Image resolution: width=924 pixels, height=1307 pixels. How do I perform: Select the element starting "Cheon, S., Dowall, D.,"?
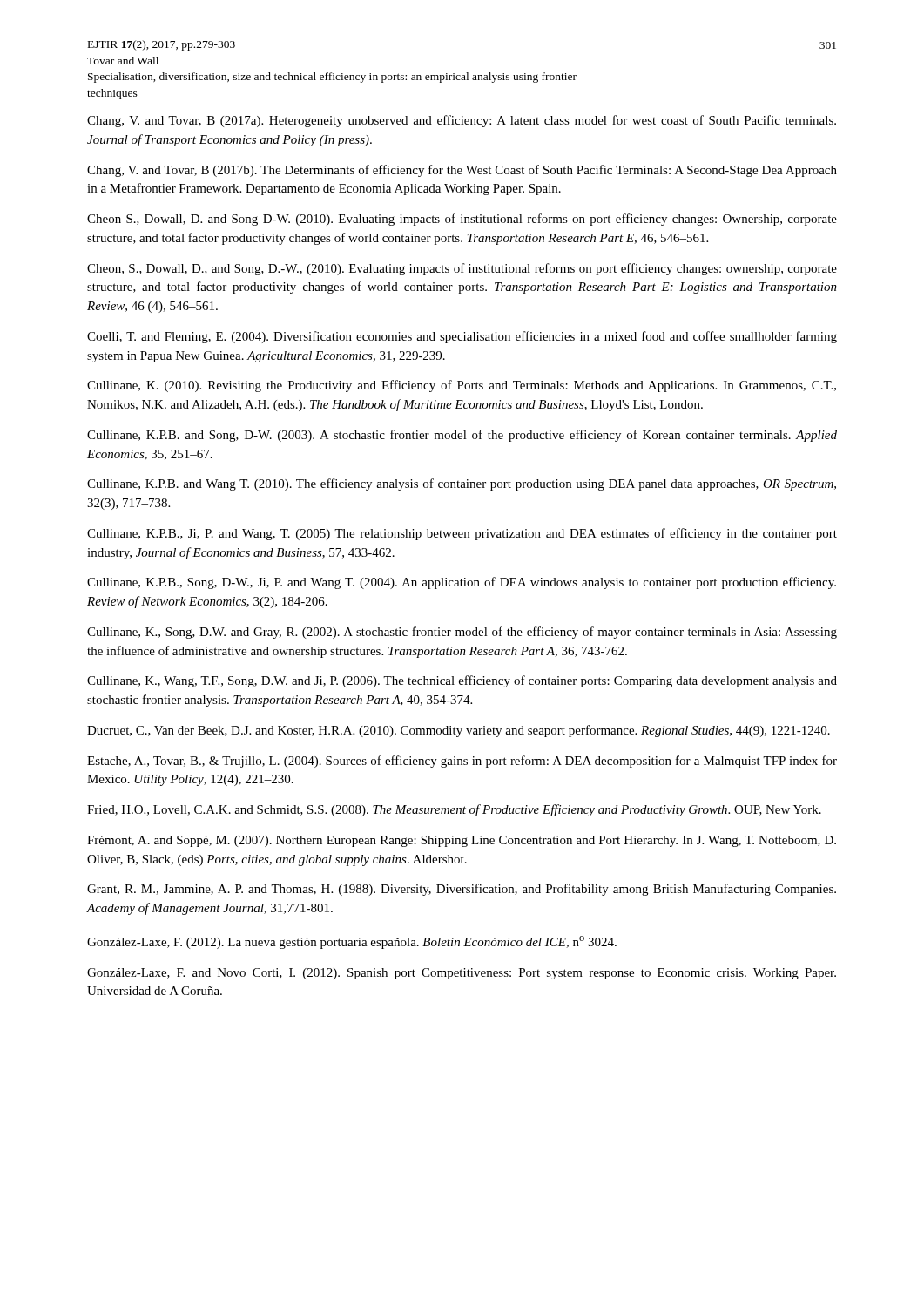(x=462, y=288)
